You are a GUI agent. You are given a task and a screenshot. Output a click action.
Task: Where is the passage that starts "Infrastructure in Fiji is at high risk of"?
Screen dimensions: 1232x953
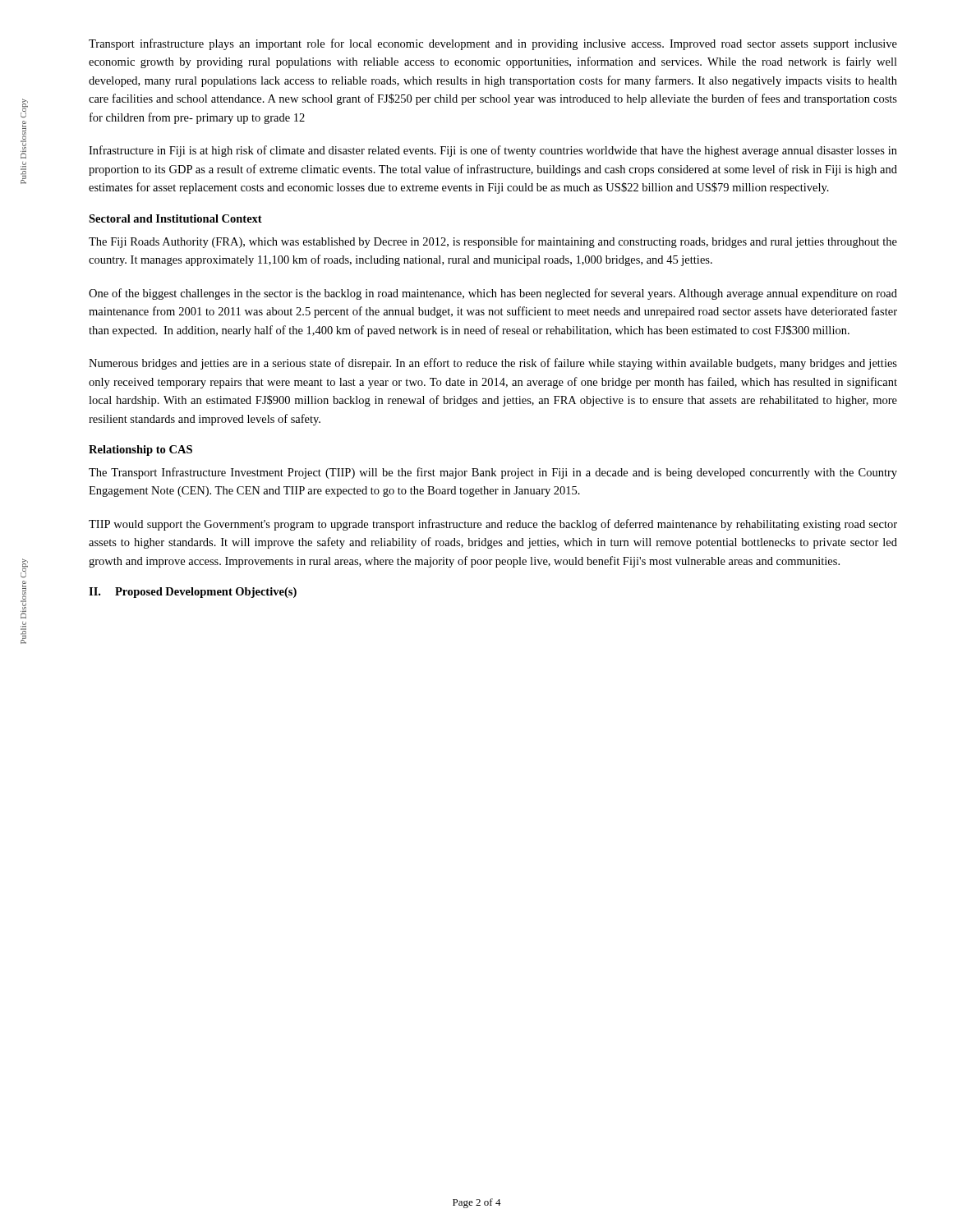[493, 169]
